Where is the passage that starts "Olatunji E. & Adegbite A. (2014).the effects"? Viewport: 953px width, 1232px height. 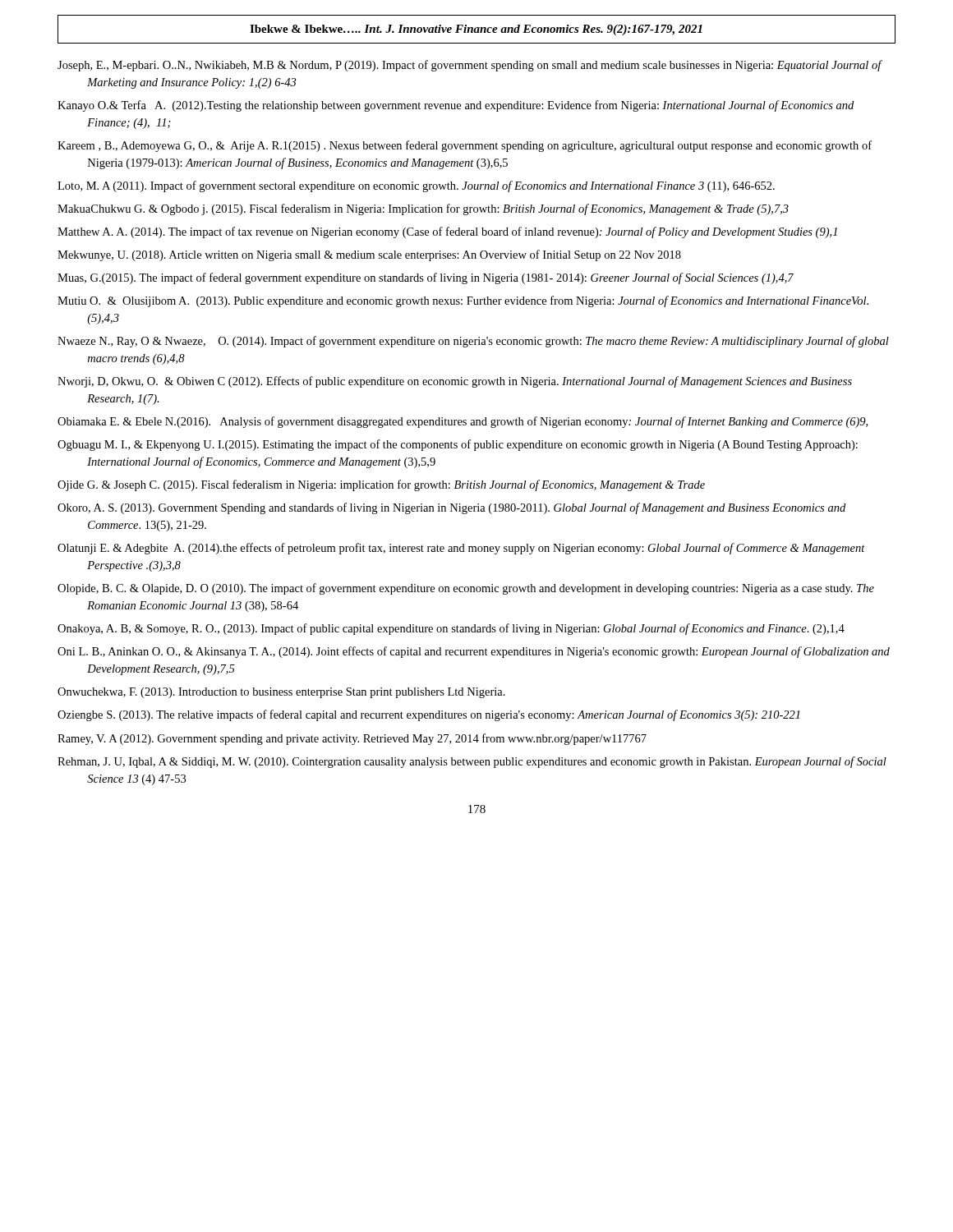coord(461,557)
